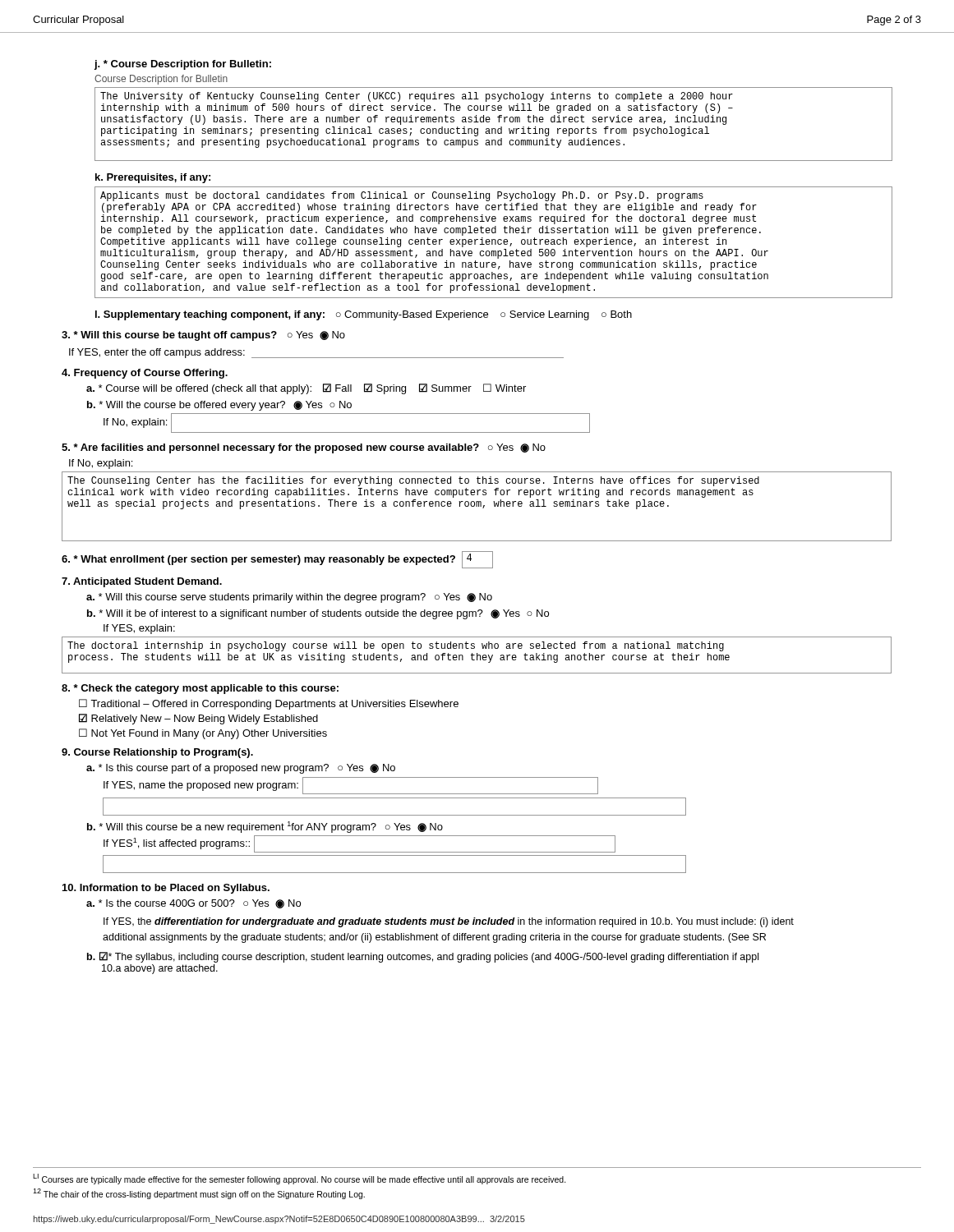
Task: Point to the block beginning "5. * Are facilities and personnel necessary for"
Action: pyautogui.click(x=485, y=491)
